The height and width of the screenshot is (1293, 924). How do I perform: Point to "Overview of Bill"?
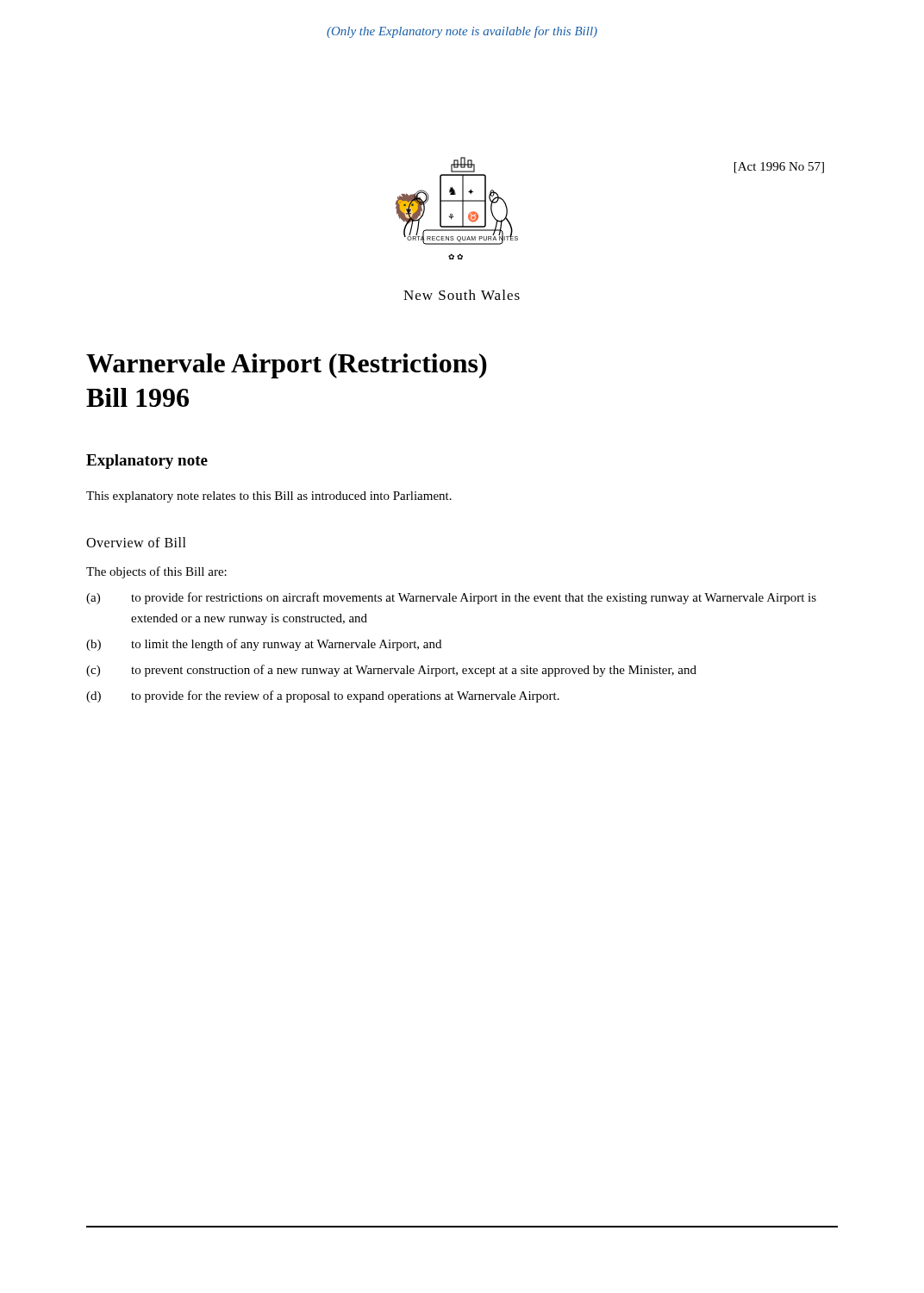[x=136, y=543]
